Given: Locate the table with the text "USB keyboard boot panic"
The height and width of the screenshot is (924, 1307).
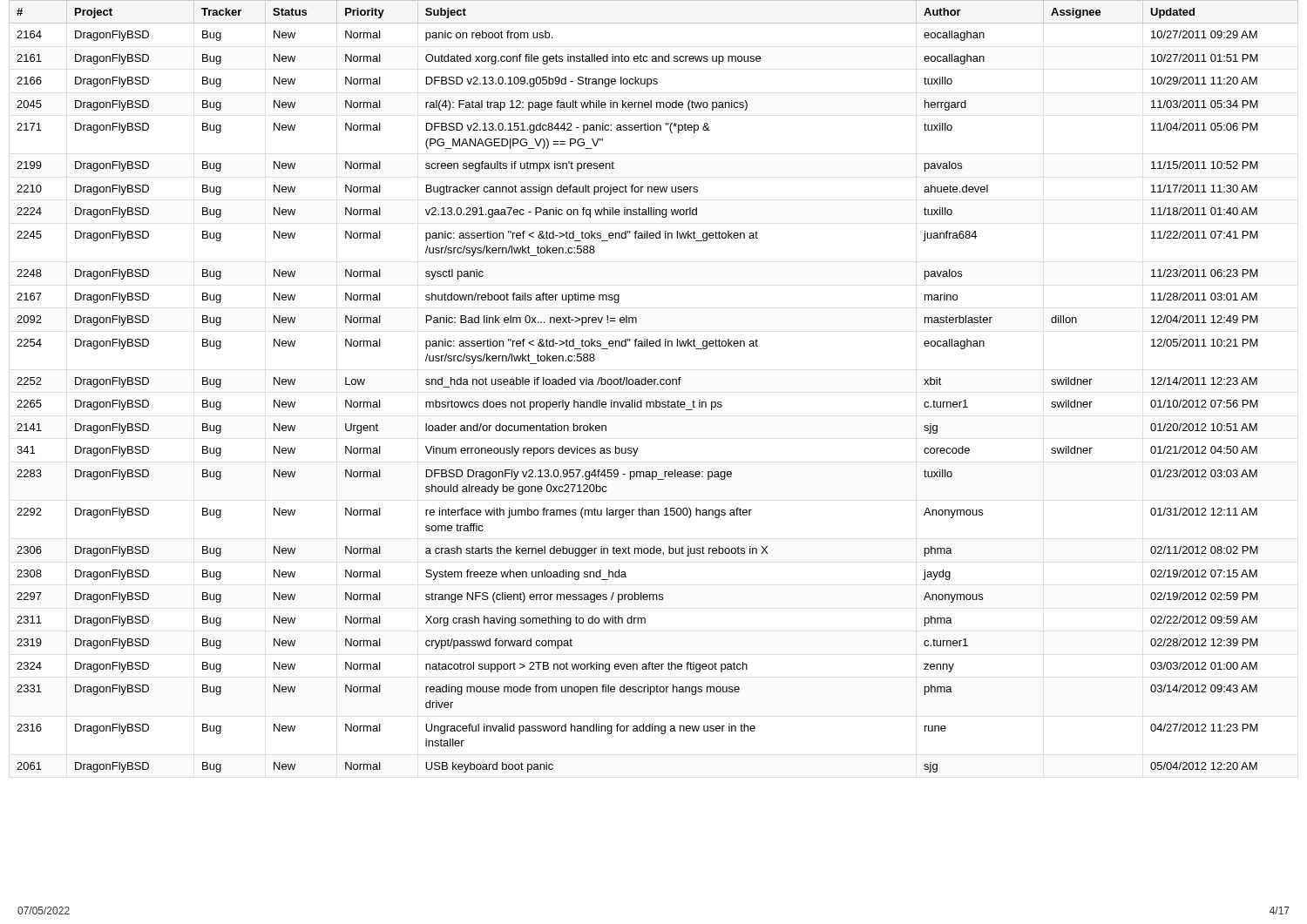Looking at the screenshot, I should click(x=654, y=389).
